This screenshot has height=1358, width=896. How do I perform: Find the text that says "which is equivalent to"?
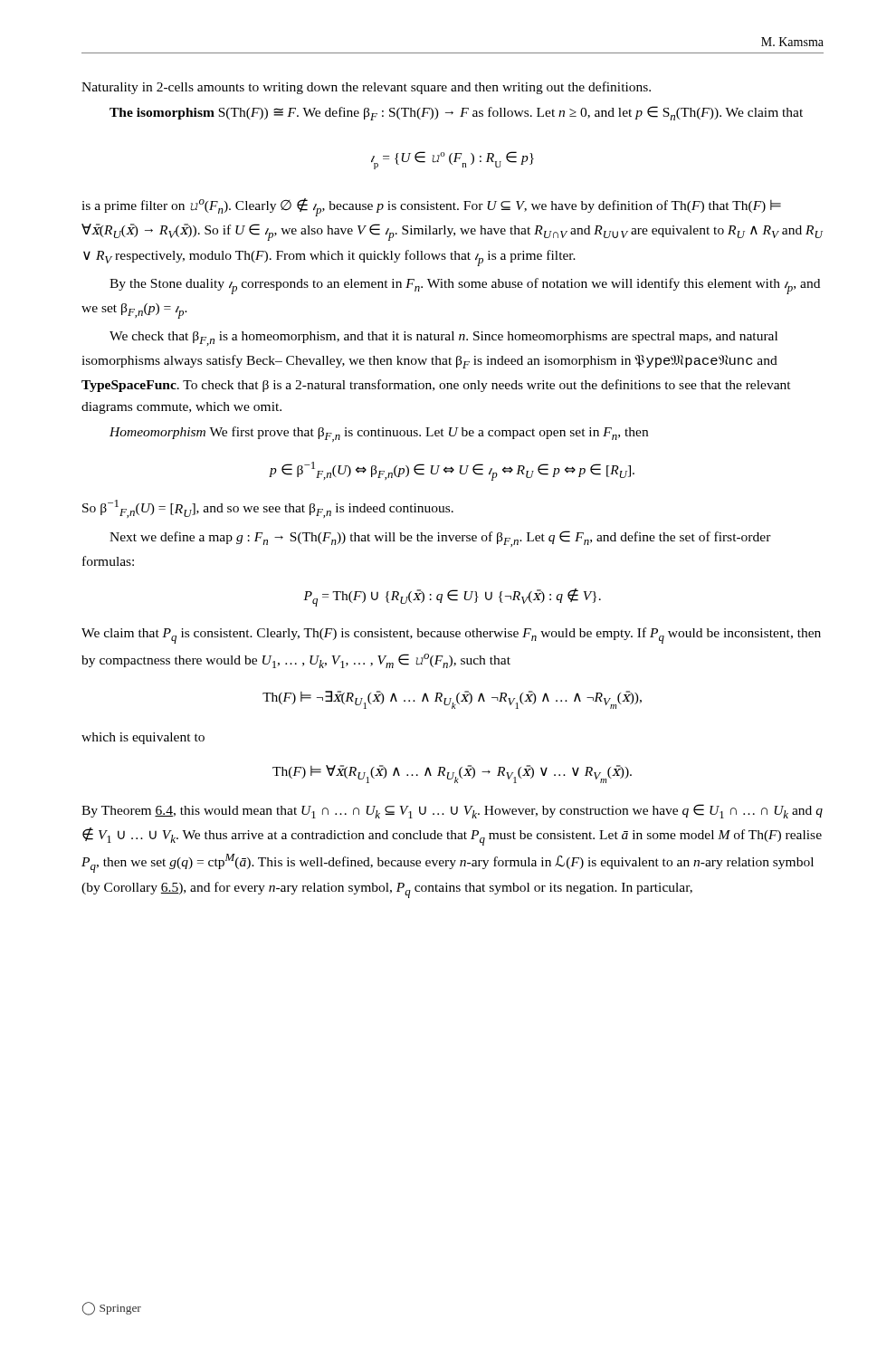[x=143, y=736]
